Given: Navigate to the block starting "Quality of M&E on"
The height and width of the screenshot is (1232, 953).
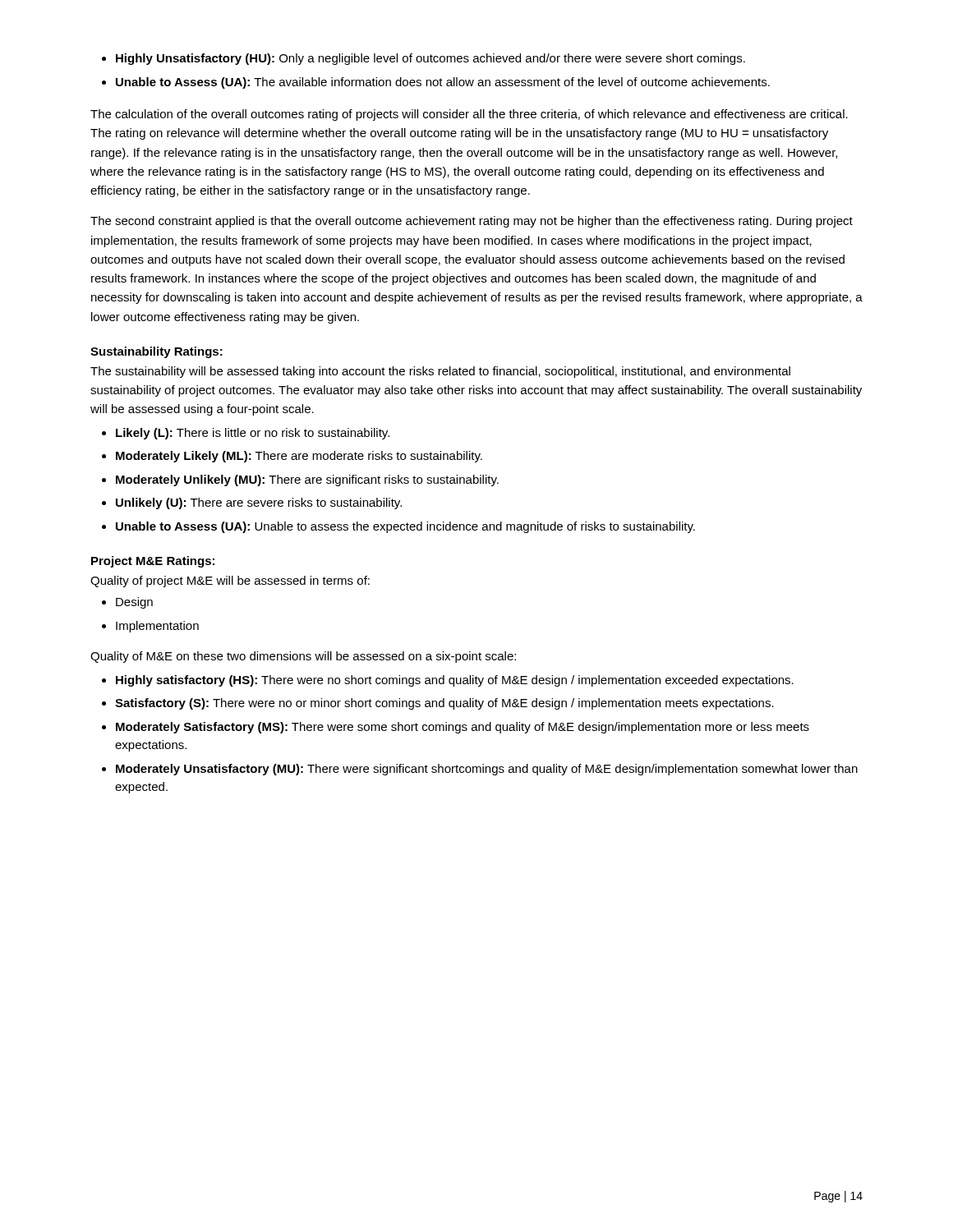Looking at the screenshot, I should (x=304, y=656).
